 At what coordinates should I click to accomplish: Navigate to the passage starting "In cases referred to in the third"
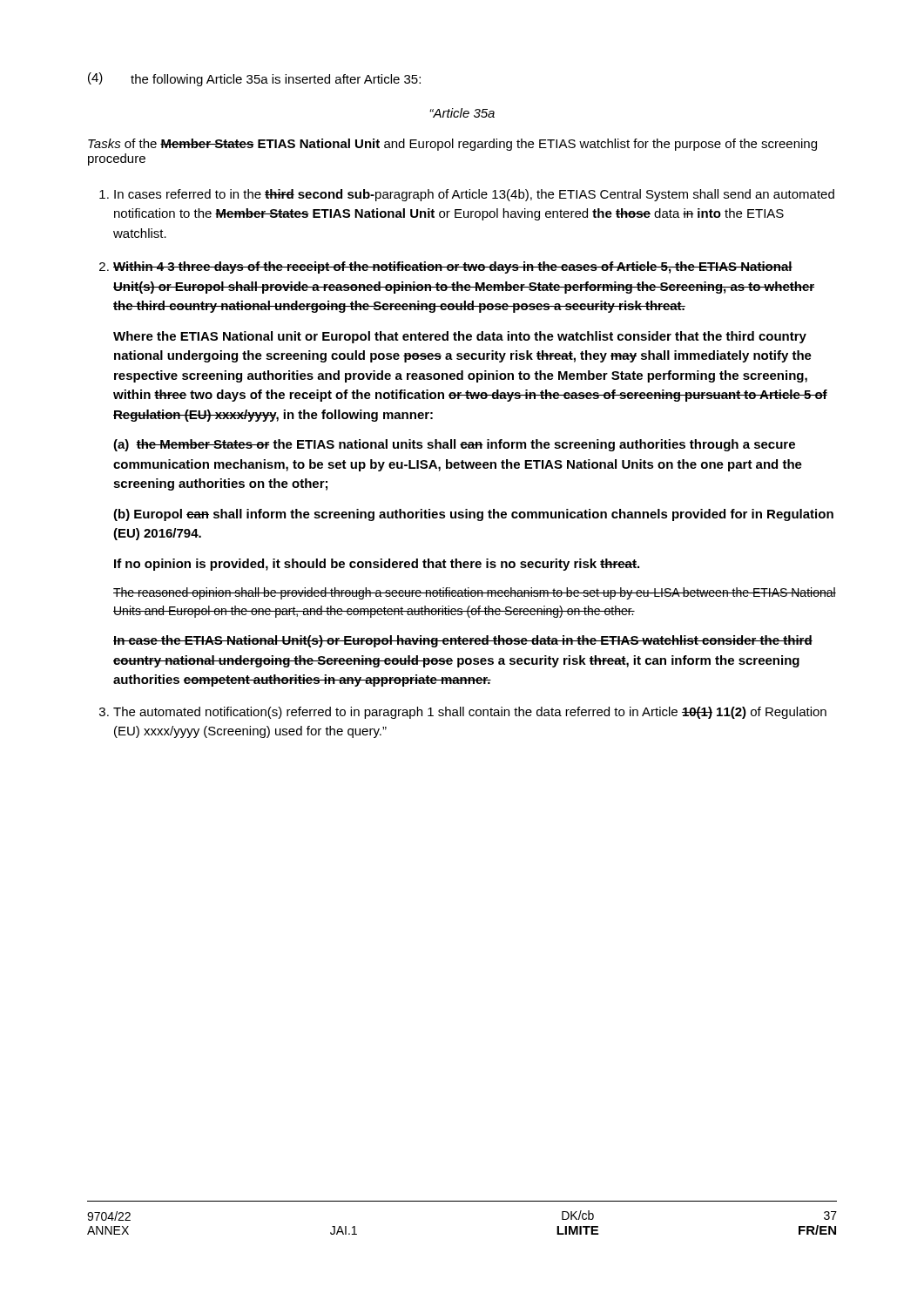pos(474,213)
